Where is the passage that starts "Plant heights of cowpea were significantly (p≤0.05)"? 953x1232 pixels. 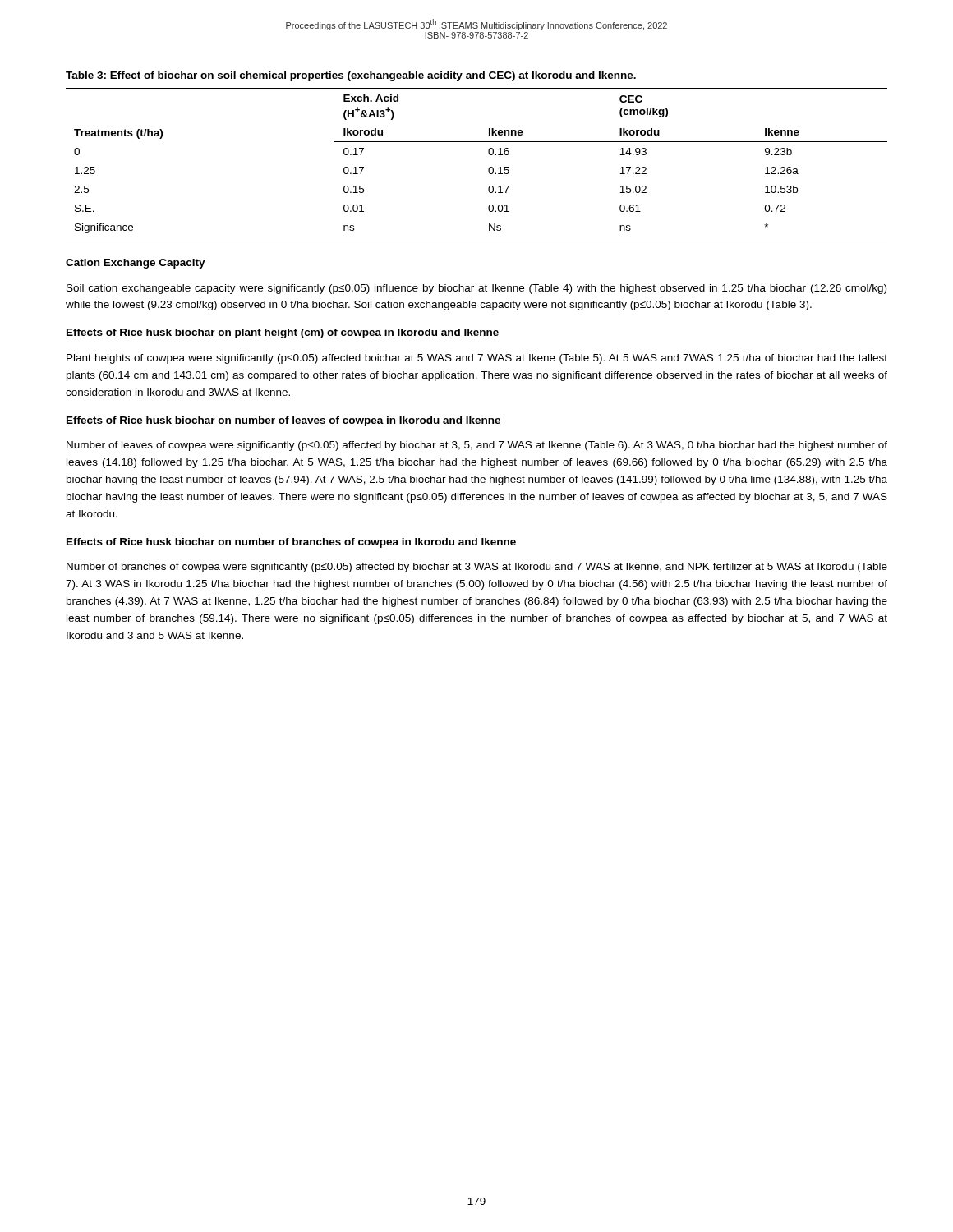click(476, 376)
